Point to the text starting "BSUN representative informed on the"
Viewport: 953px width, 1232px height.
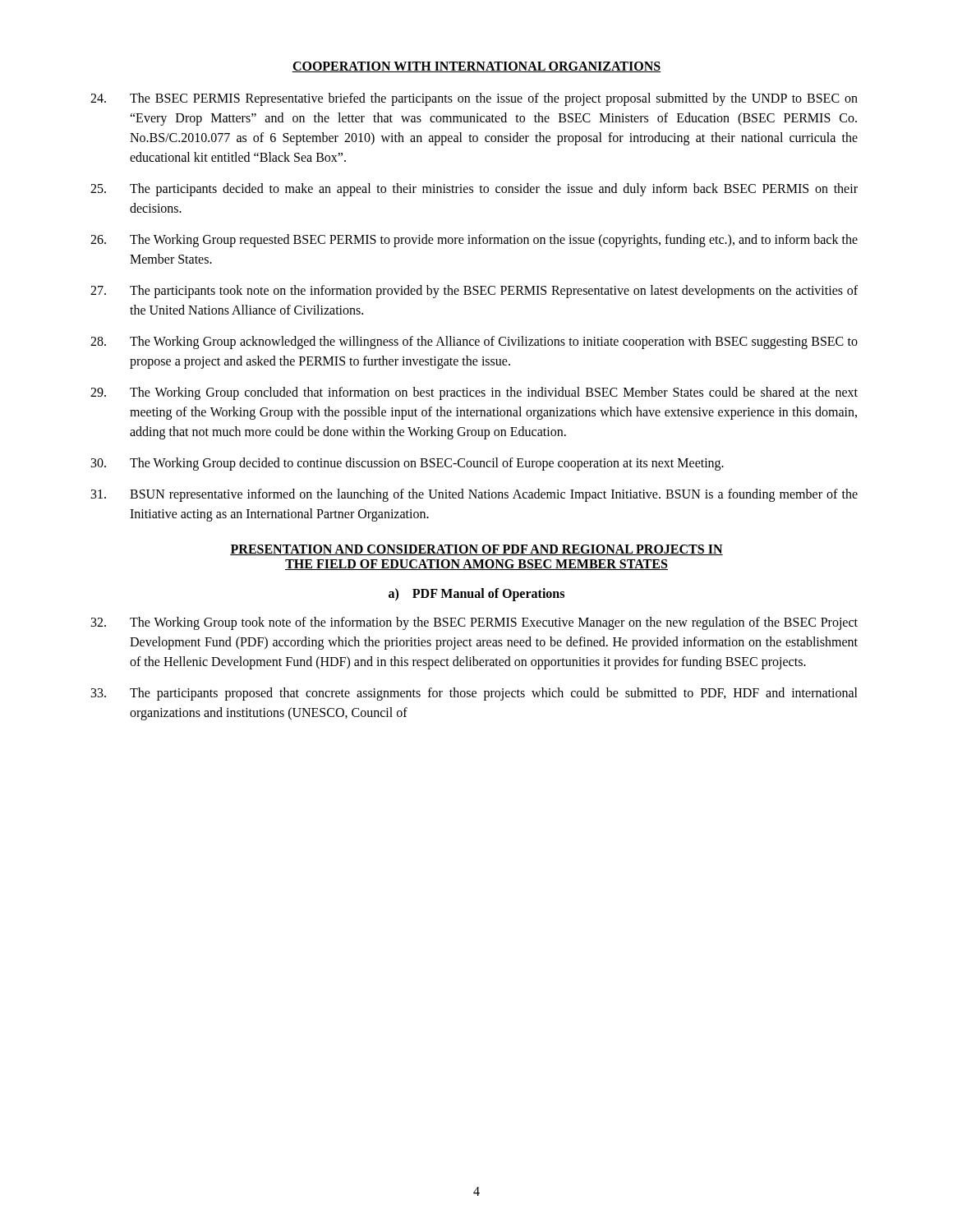pyautogui.click(x=474, y=504)
